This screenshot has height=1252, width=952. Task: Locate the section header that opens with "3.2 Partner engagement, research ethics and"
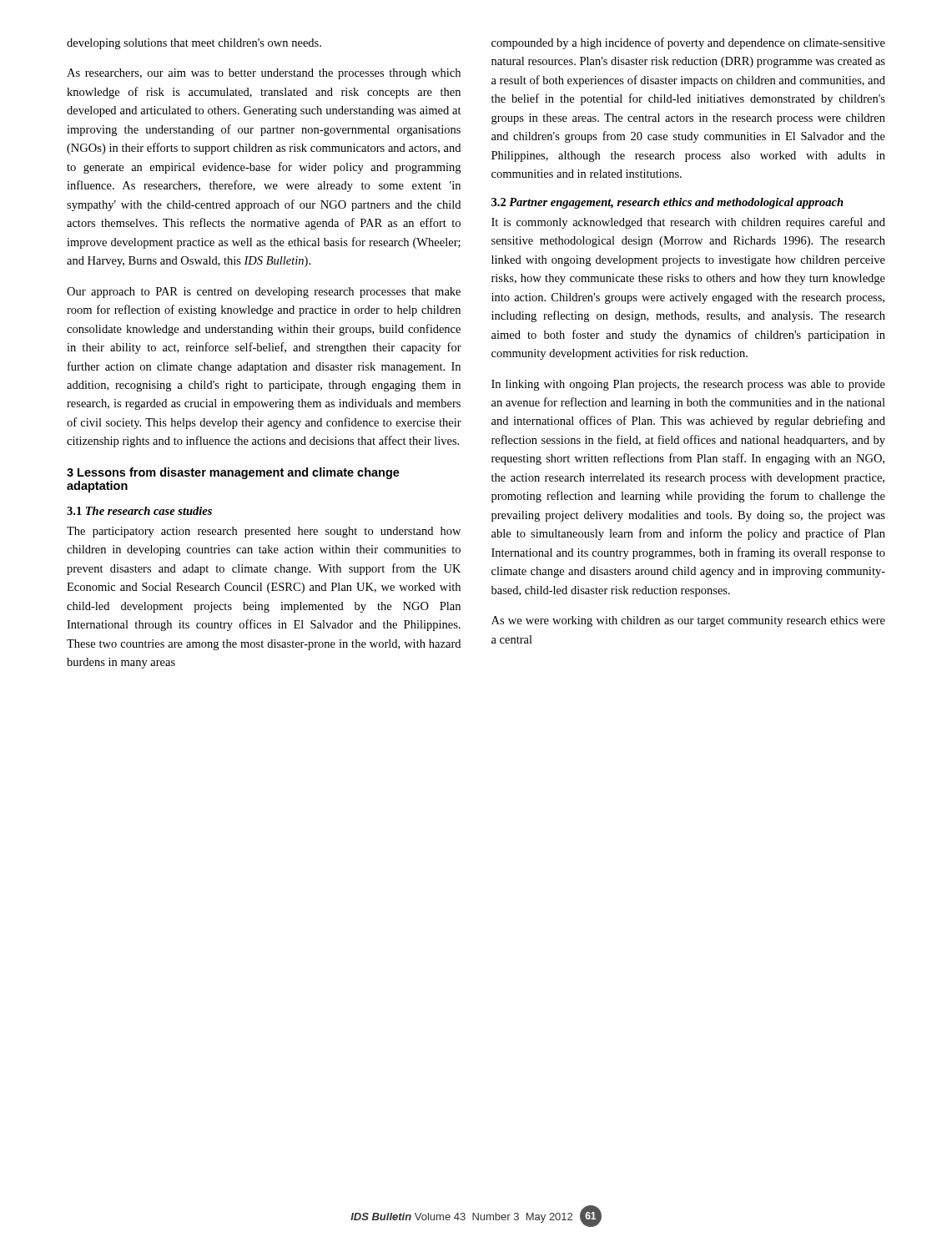667,202
